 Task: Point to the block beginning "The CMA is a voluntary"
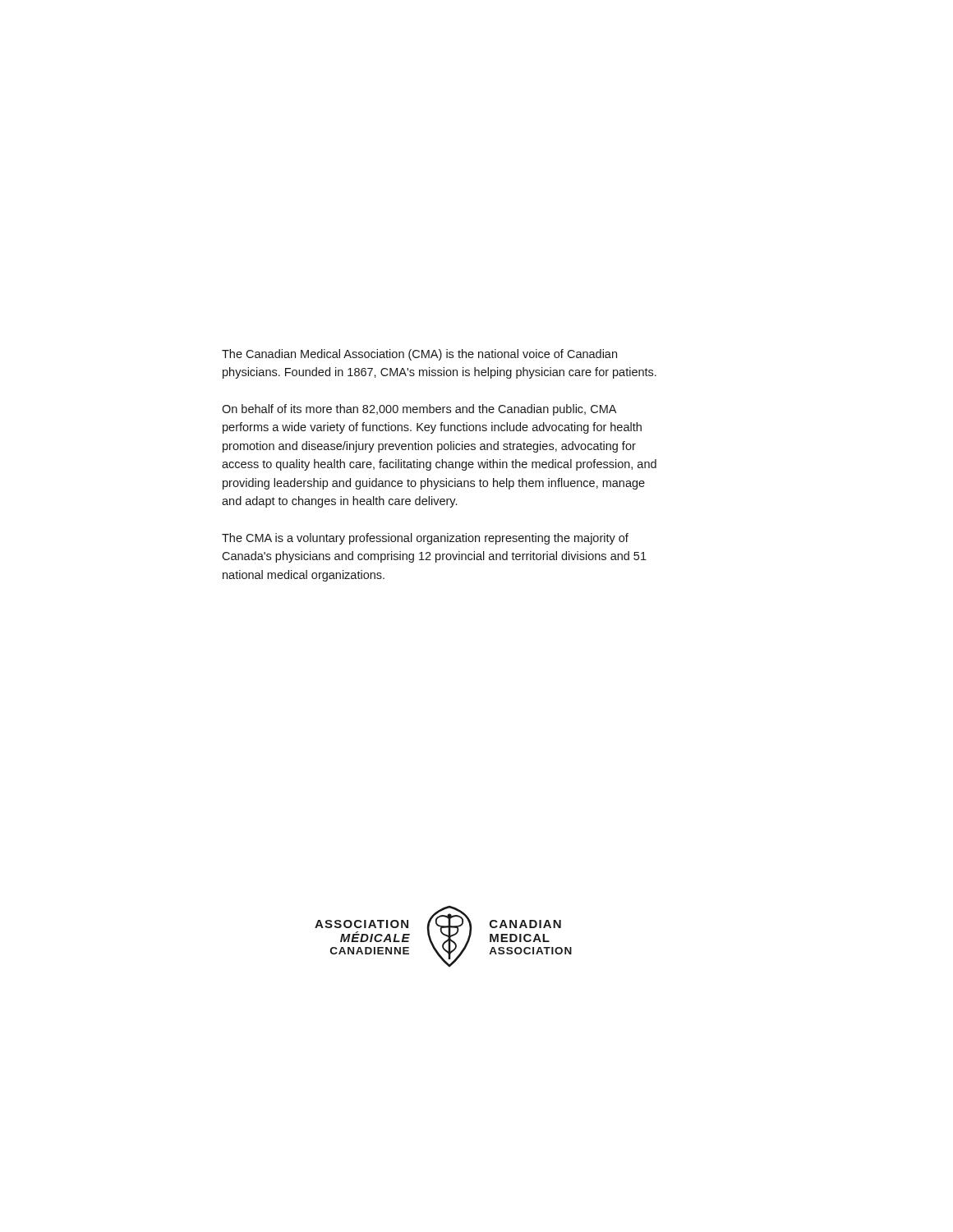pos(434,556)
